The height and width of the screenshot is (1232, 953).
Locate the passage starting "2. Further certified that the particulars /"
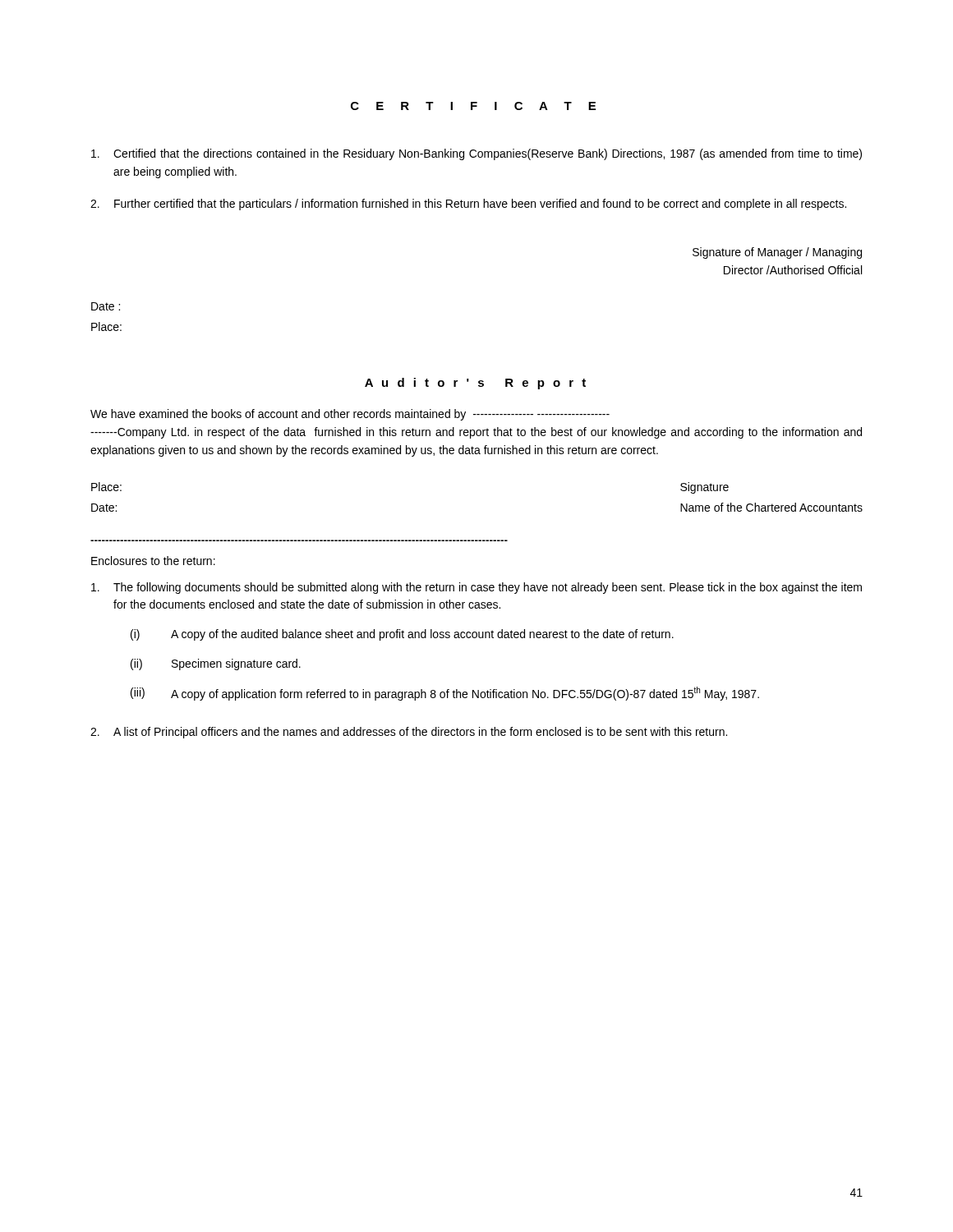point(476,205)
